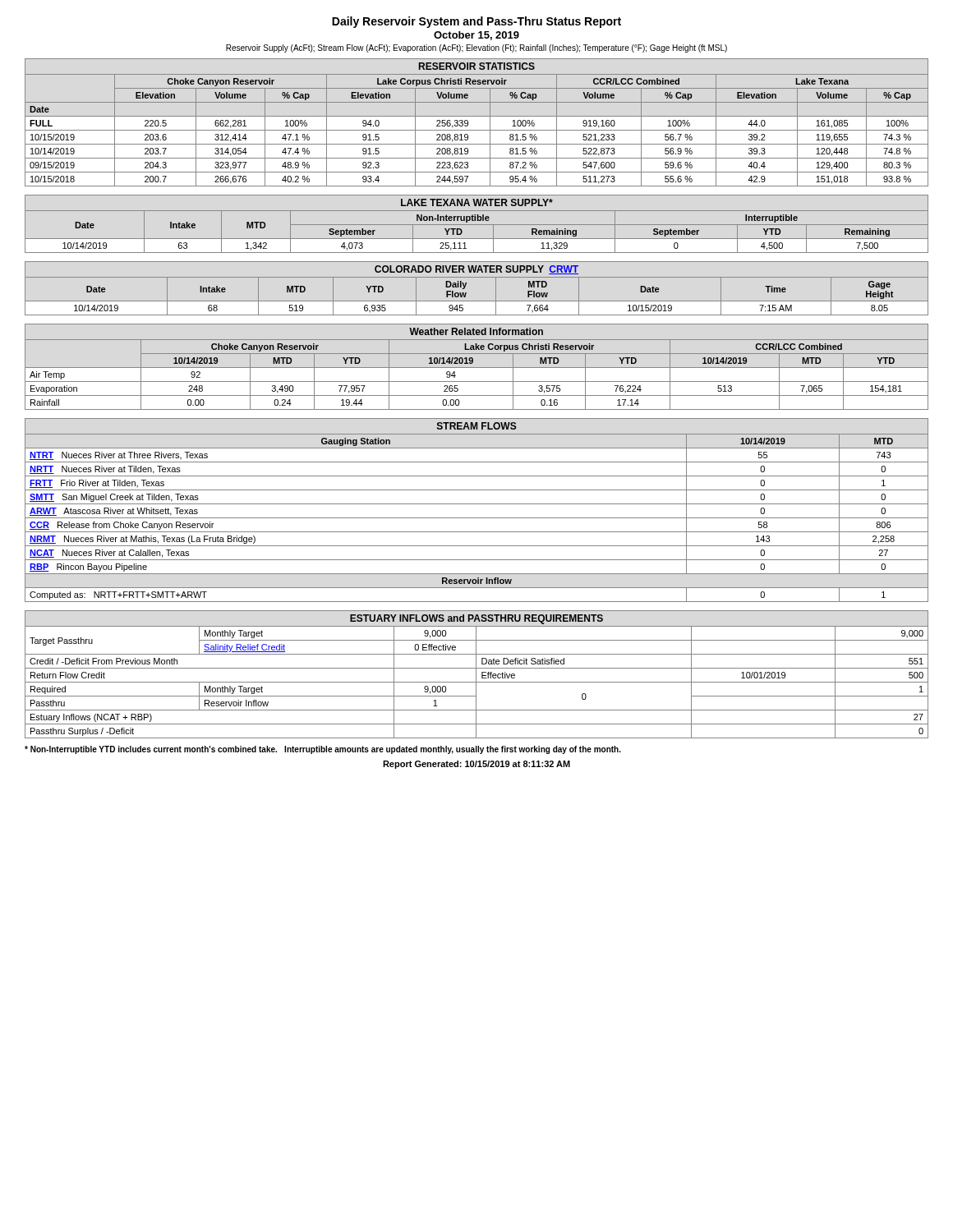Select the table that reads "SMTT San Miguel Creek at"
The height and width of the screenshot is (1232, 953).
[476, 518]
